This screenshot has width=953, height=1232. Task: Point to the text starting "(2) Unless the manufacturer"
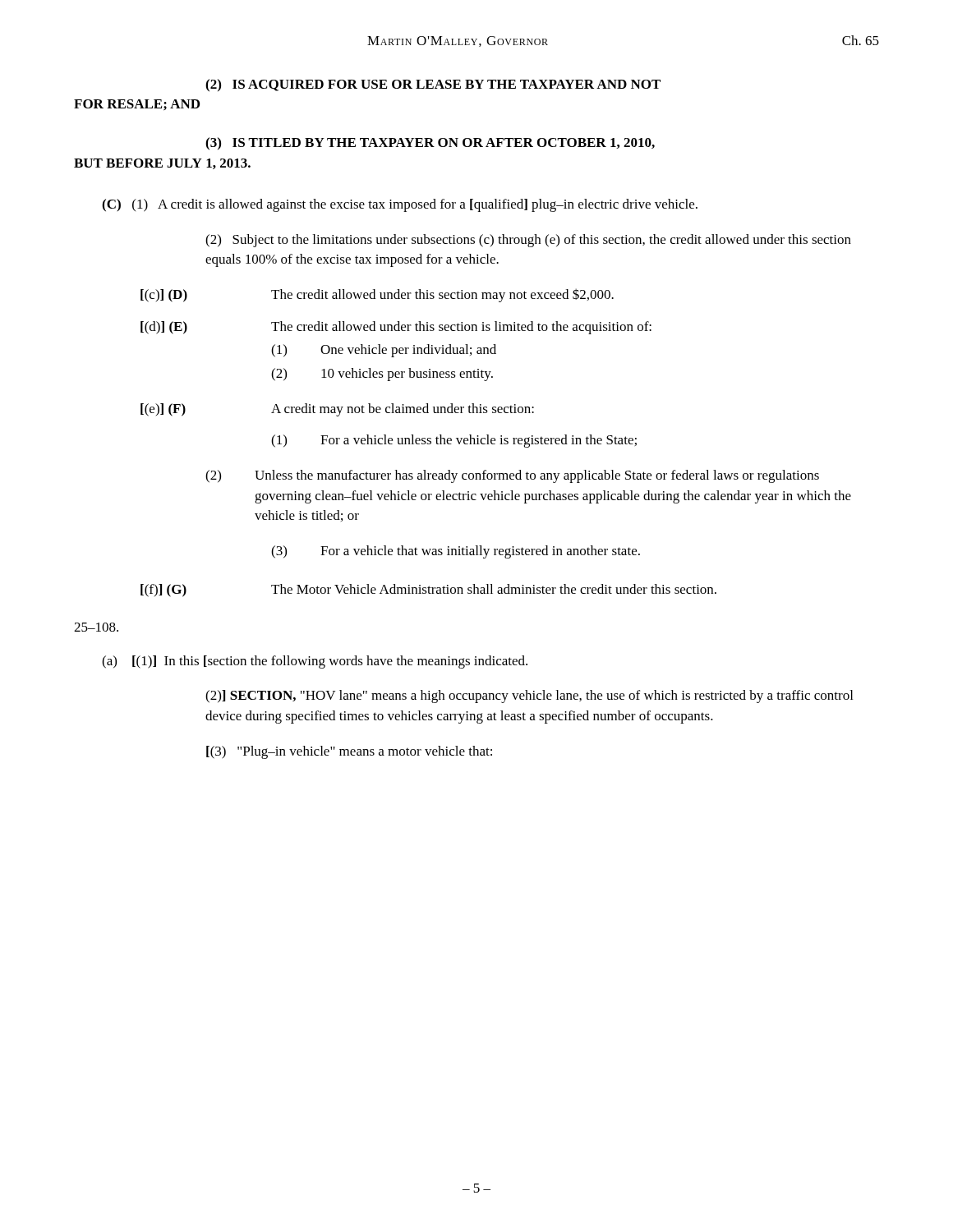tap(476, 496)
